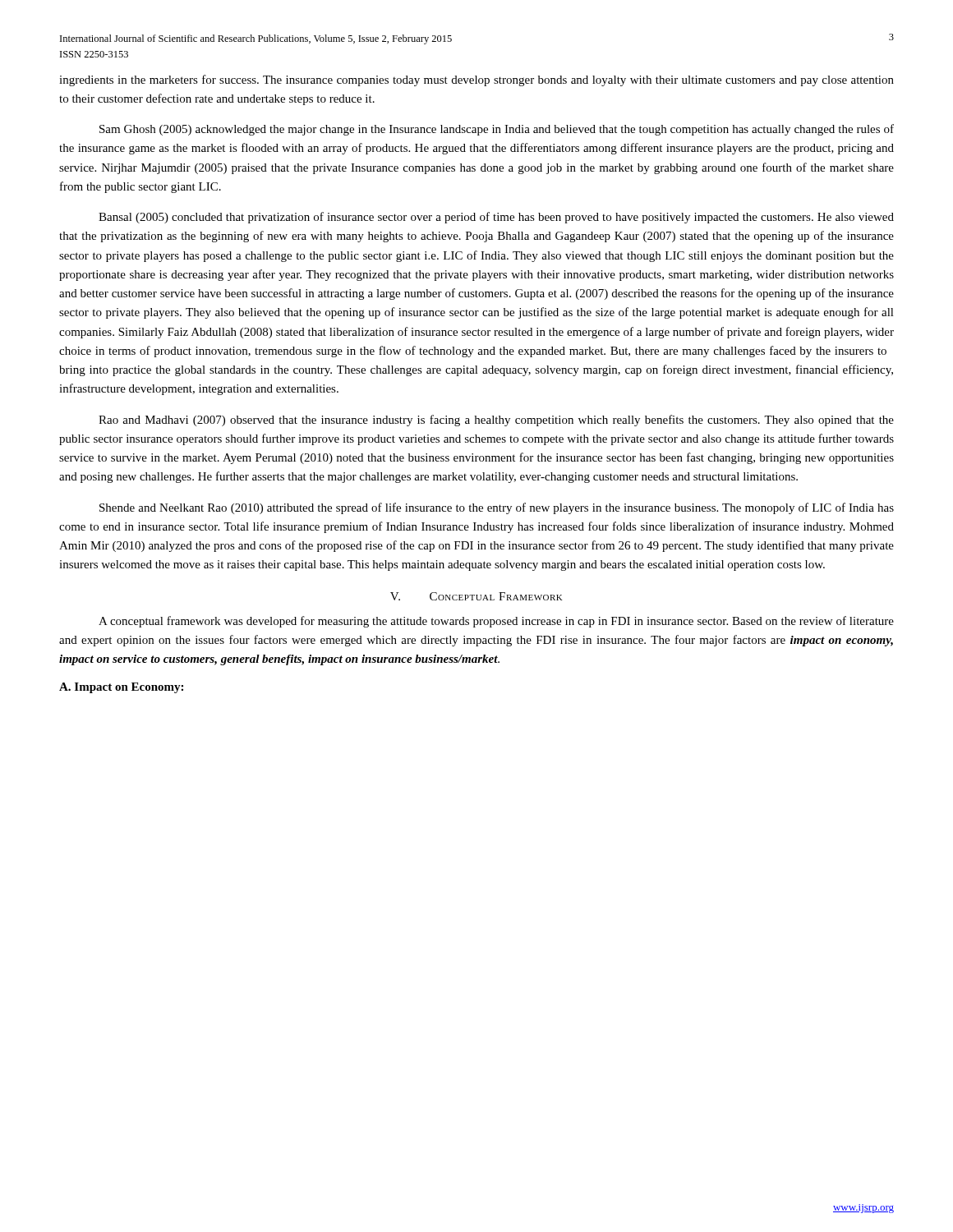This screenshot has height=1232, width=953.
Task: Navigate to the text starting "Rao and Madhavi (2007) observed that the"
Action: click(476, 448)
